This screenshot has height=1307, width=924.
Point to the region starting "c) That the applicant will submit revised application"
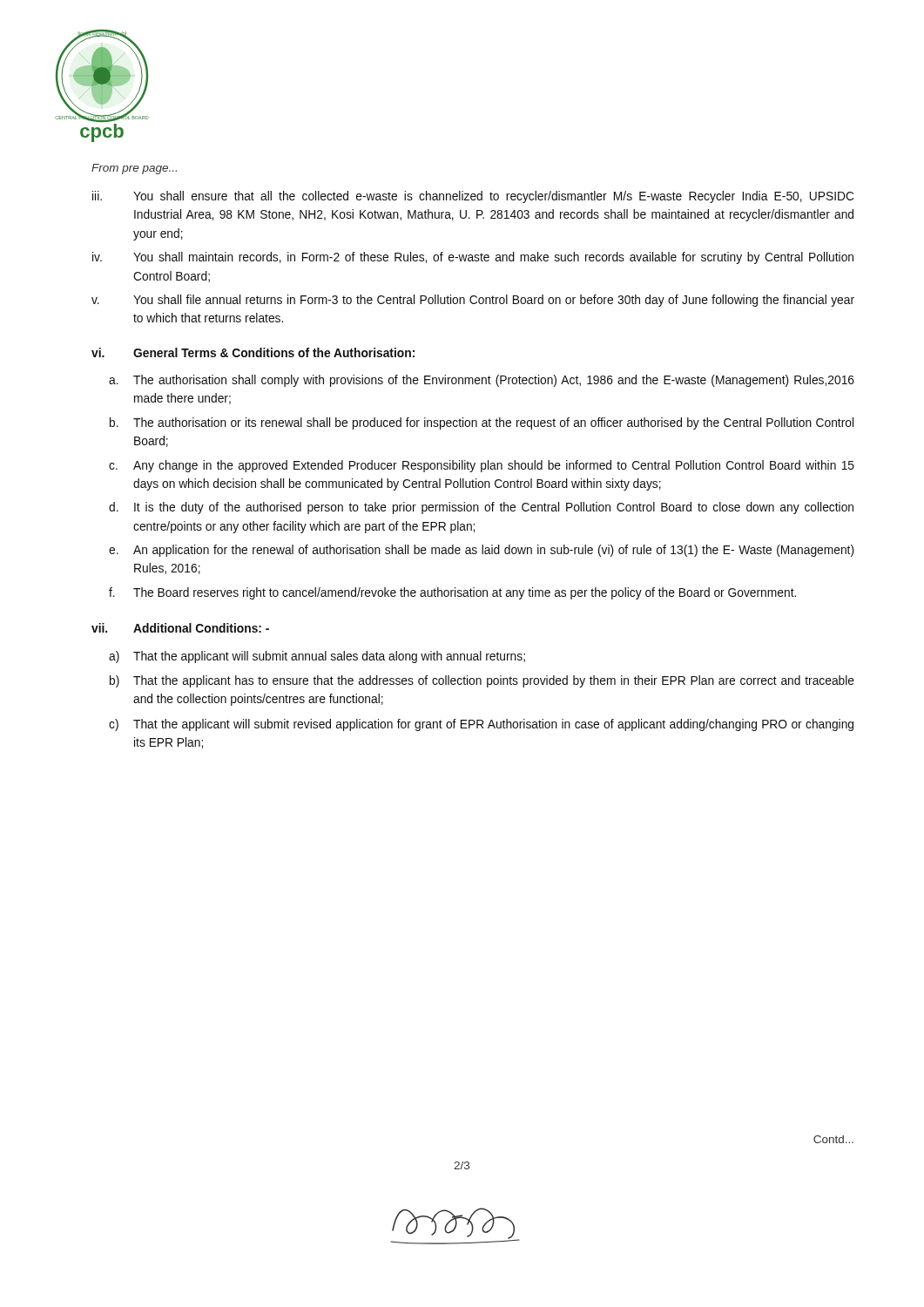coord(482,734)
